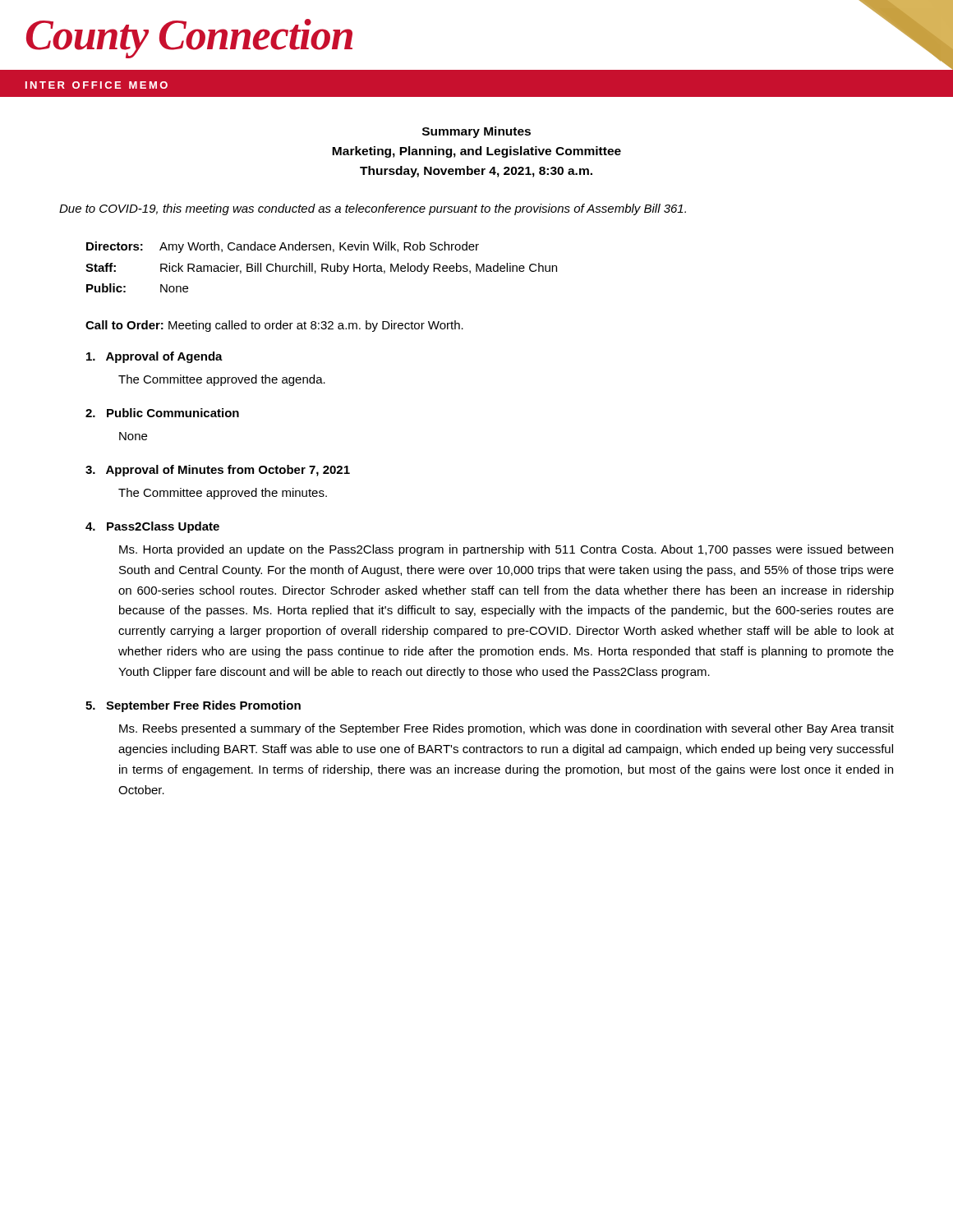Locate the section header with the text "5. September Free Rides Promotion"
953x1232 pixels.
193,705
